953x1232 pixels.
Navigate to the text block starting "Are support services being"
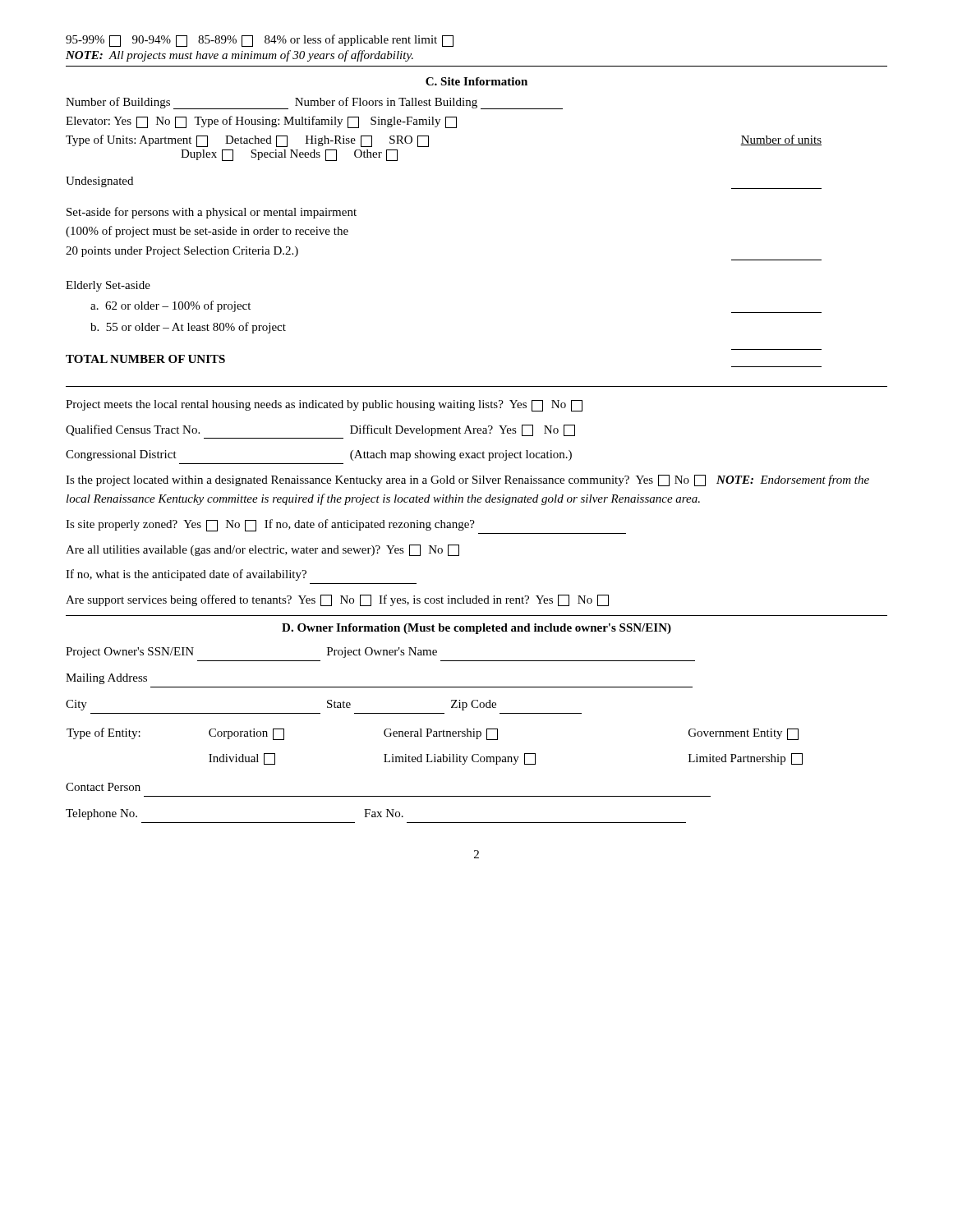[x=337, y=600]
